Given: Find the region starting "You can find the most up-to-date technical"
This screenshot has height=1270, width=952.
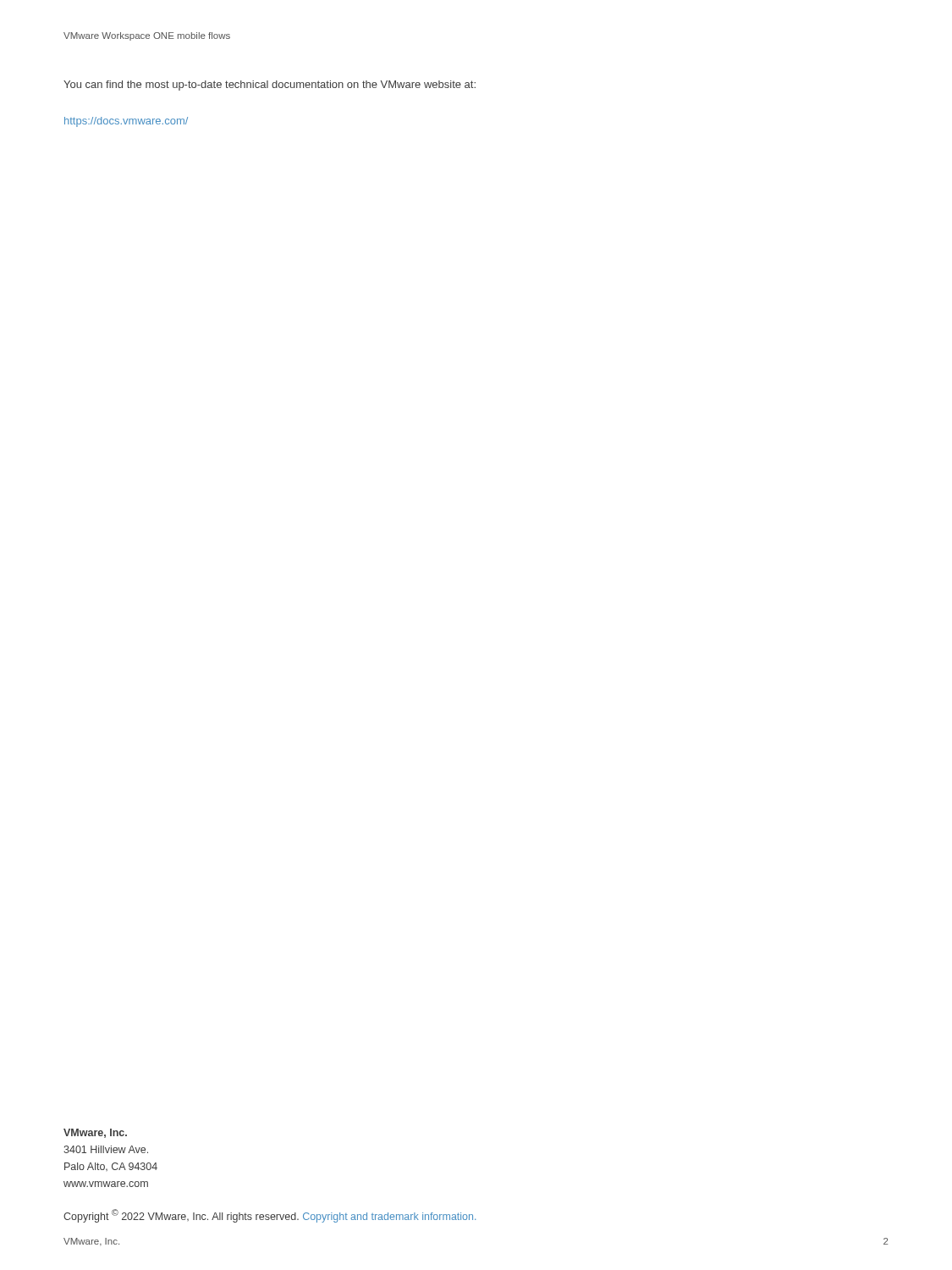Looking at the screenshot, I should pos(270,84).
